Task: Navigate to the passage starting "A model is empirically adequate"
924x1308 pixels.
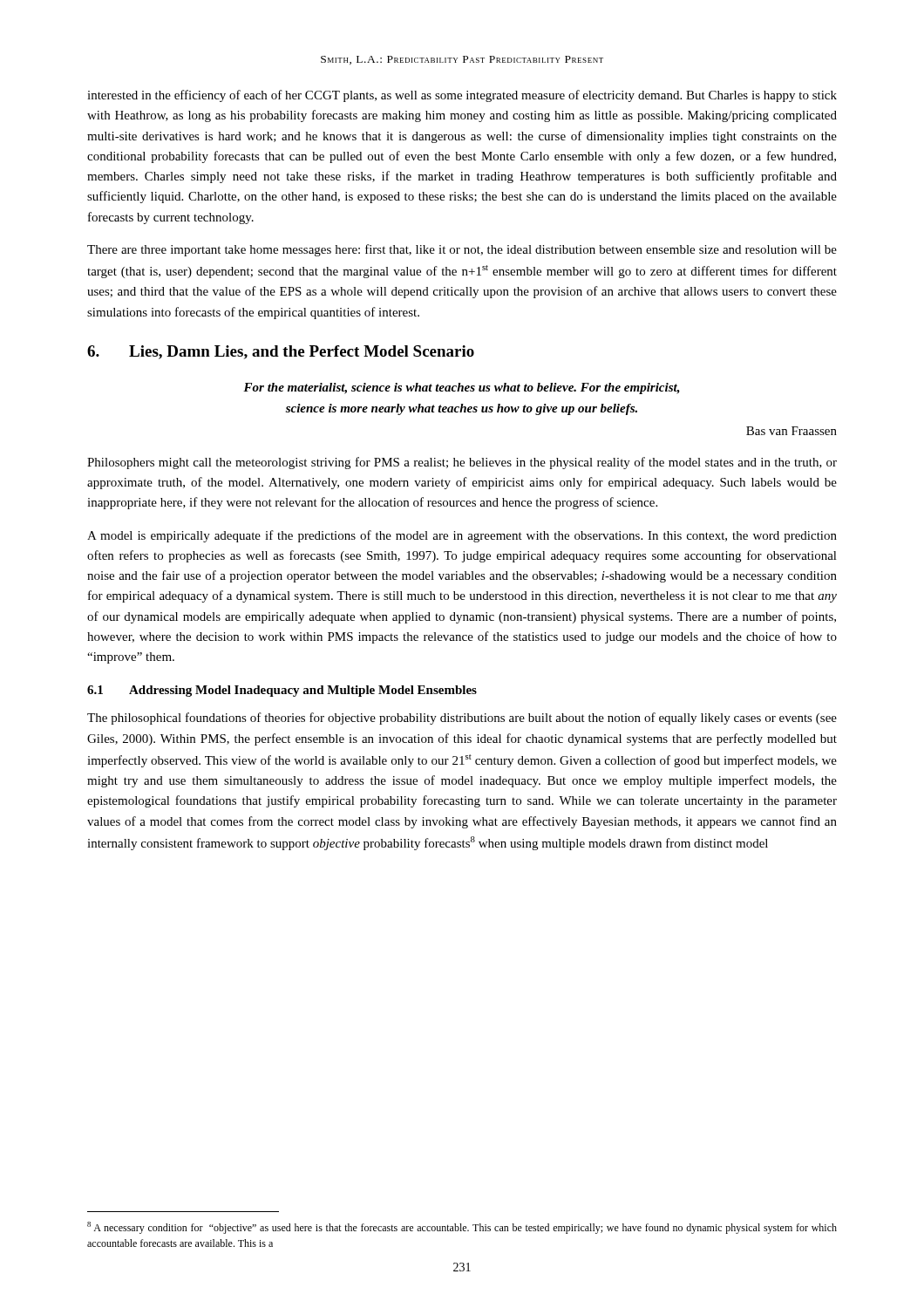Action: click(x=462, y=596)
